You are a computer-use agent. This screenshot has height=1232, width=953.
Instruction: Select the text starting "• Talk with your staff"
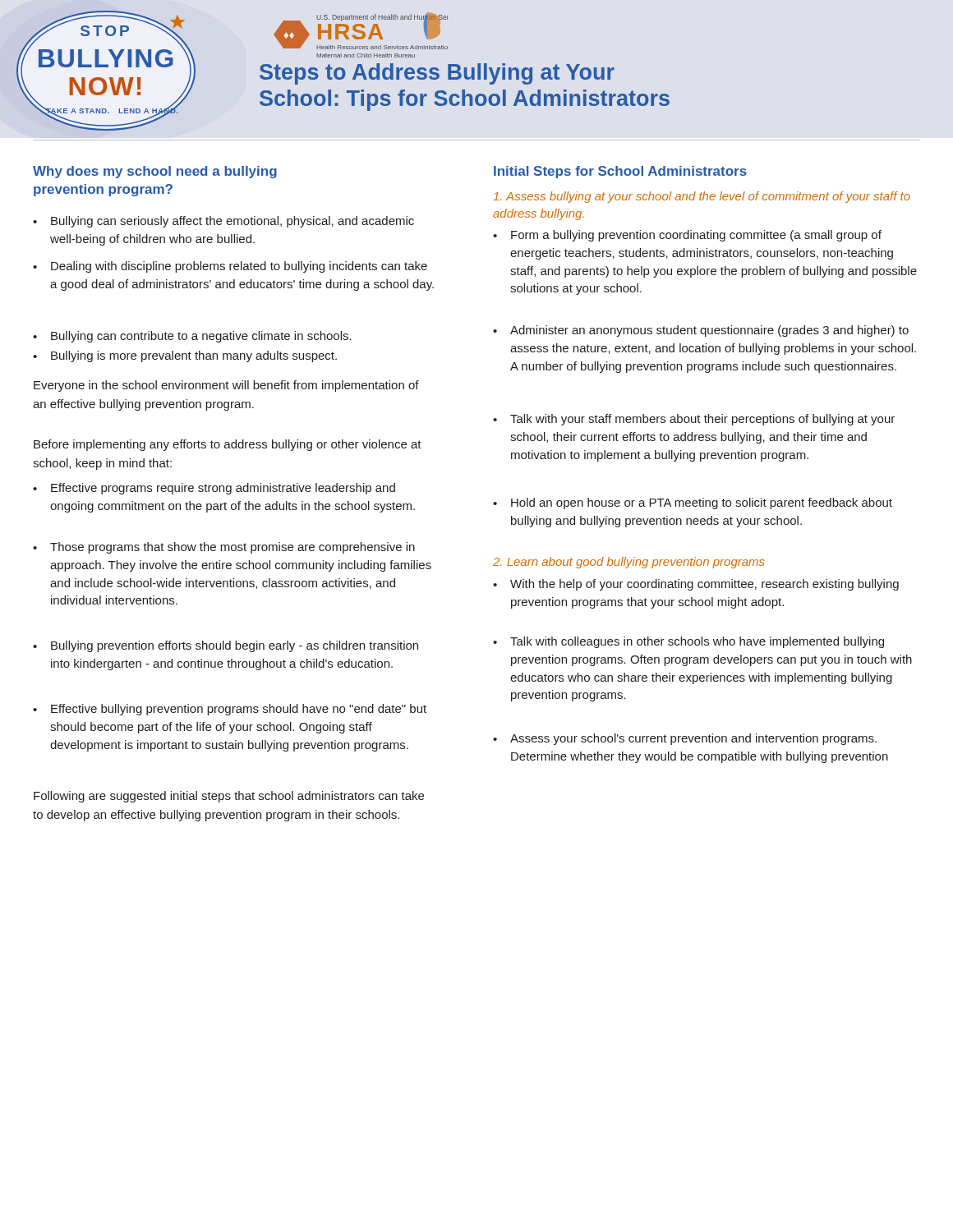click(707, 437)
